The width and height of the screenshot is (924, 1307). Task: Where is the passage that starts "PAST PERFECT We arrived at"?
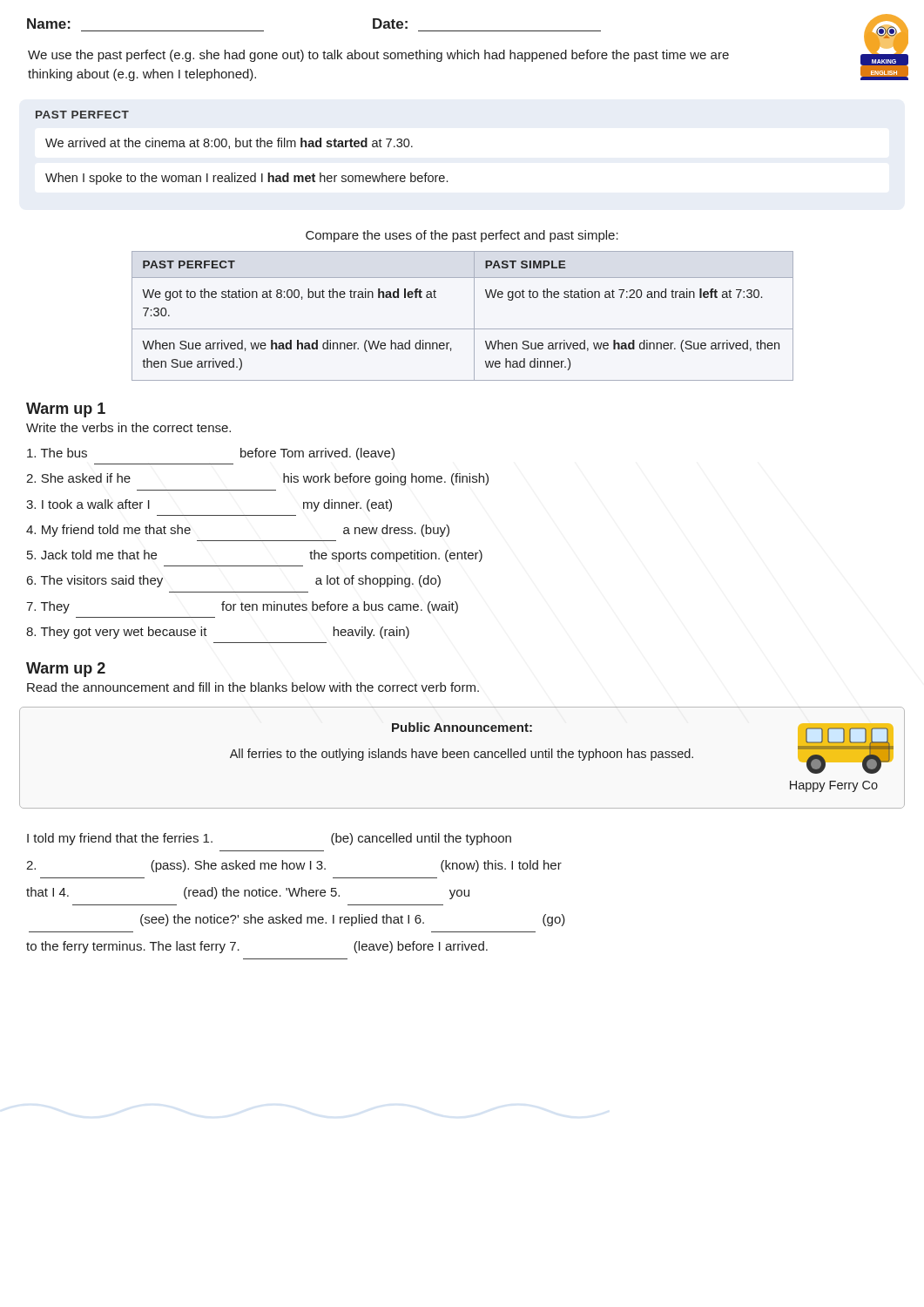pyautogui.click(x=82, y=115)
